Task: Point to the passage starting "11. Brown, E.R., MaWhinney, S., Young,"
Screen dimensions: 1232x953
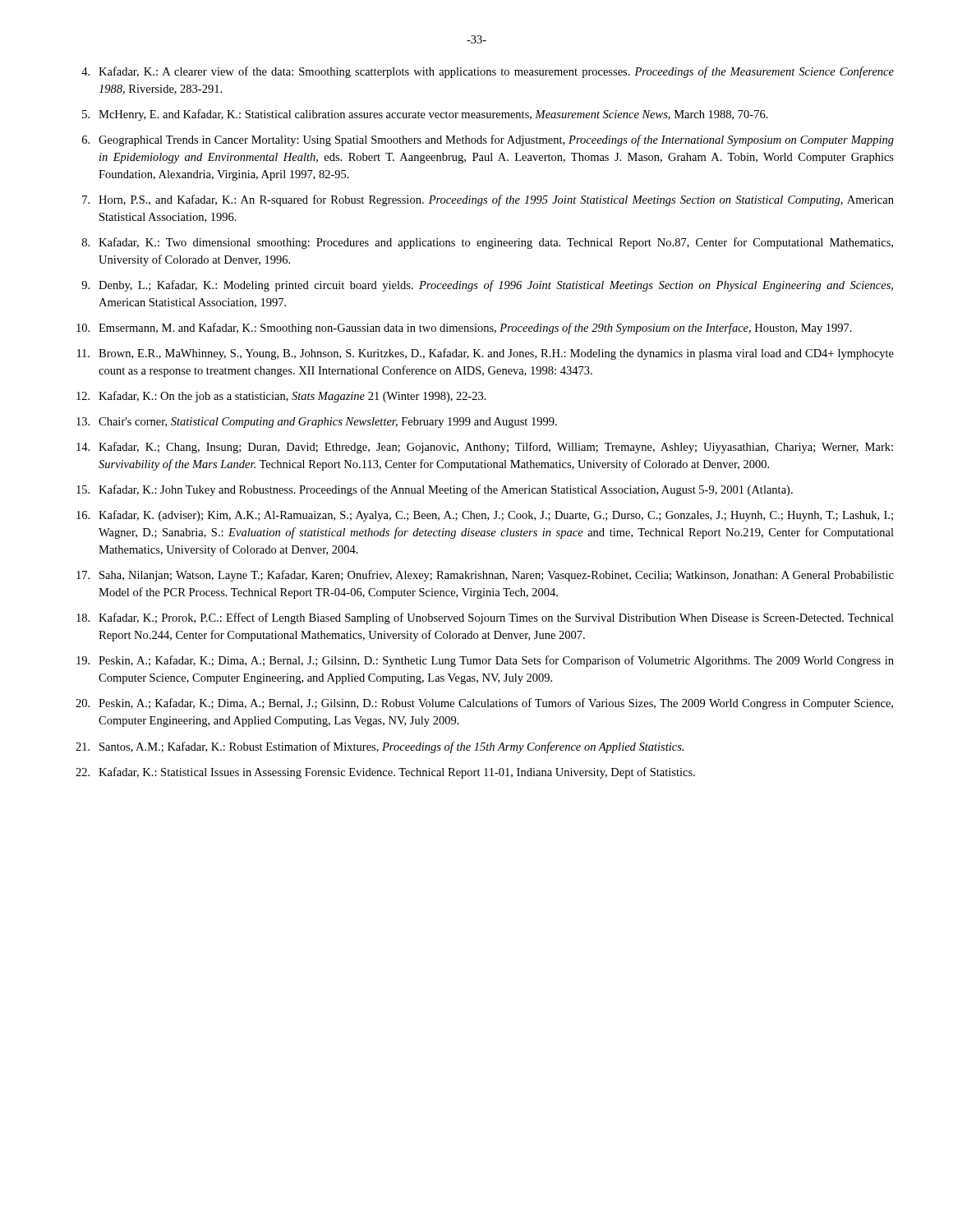Action: coord(476,362)
